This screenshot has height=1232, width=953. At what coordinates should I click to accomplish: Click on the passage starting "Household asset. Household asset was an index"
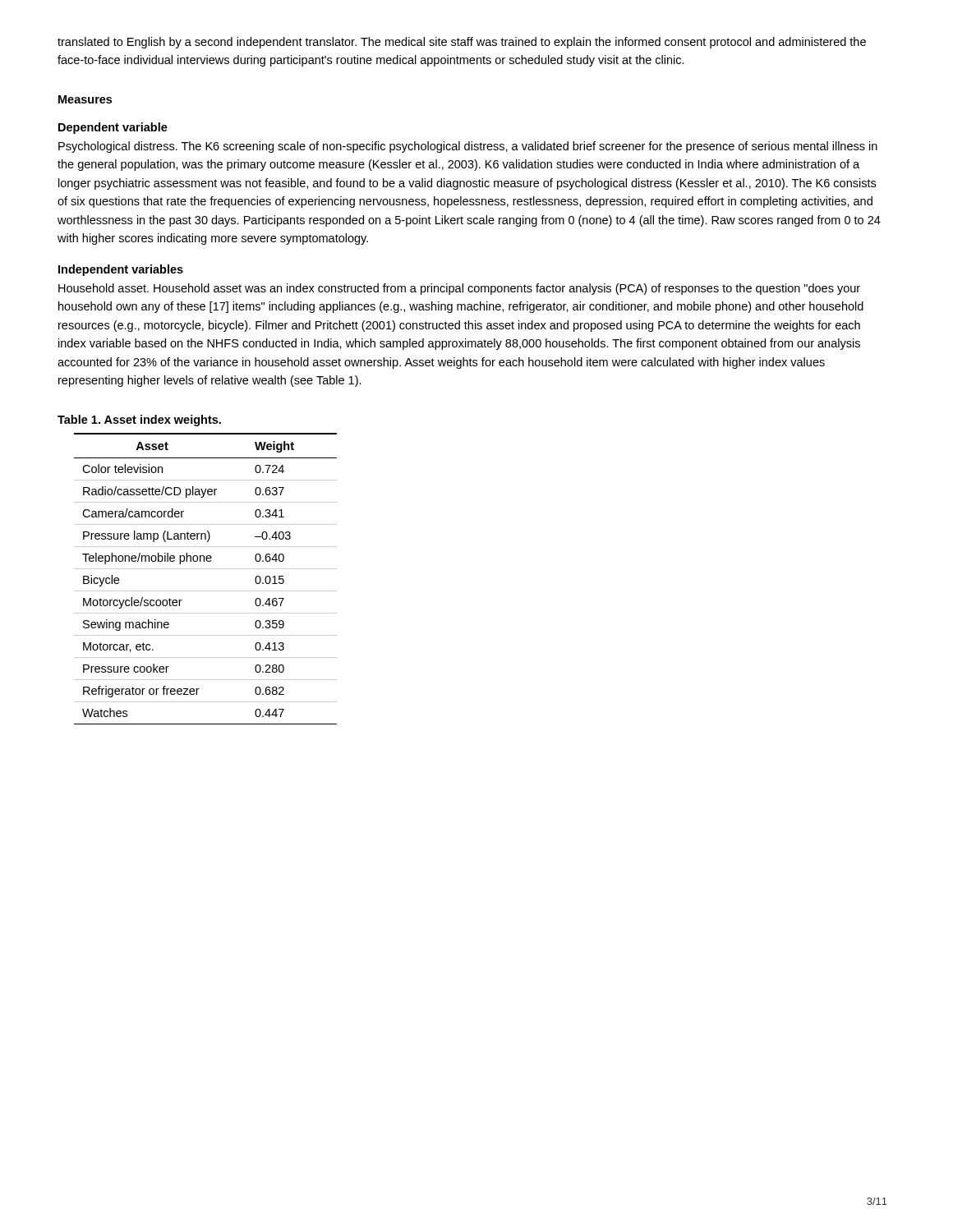click(461, 334)
